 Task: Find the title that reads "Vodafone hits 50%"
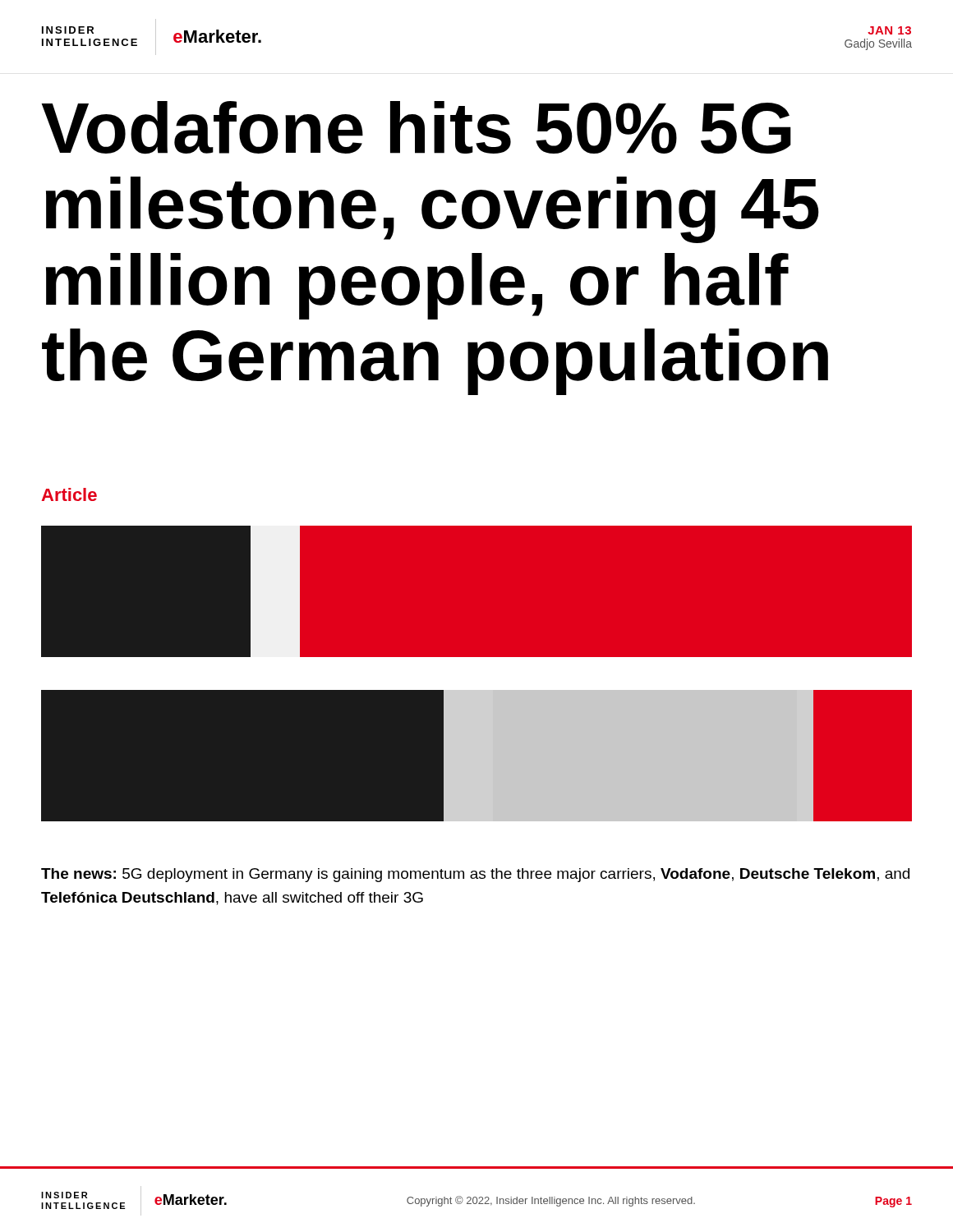click(x=476, y=242)
